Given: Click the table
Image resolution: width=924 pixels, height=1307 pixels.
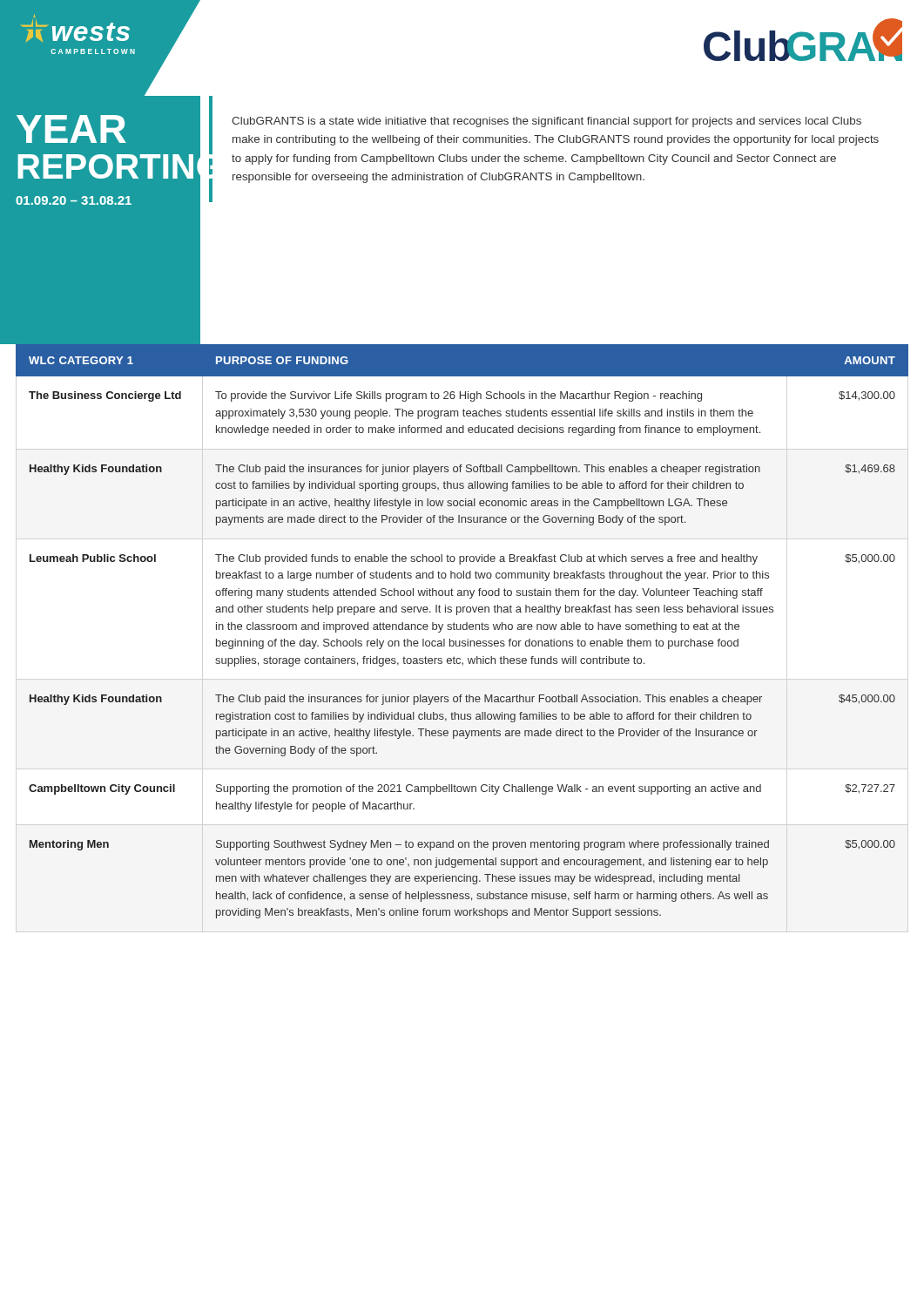Looking at the screenshot, I should click(x=462, y=638).
